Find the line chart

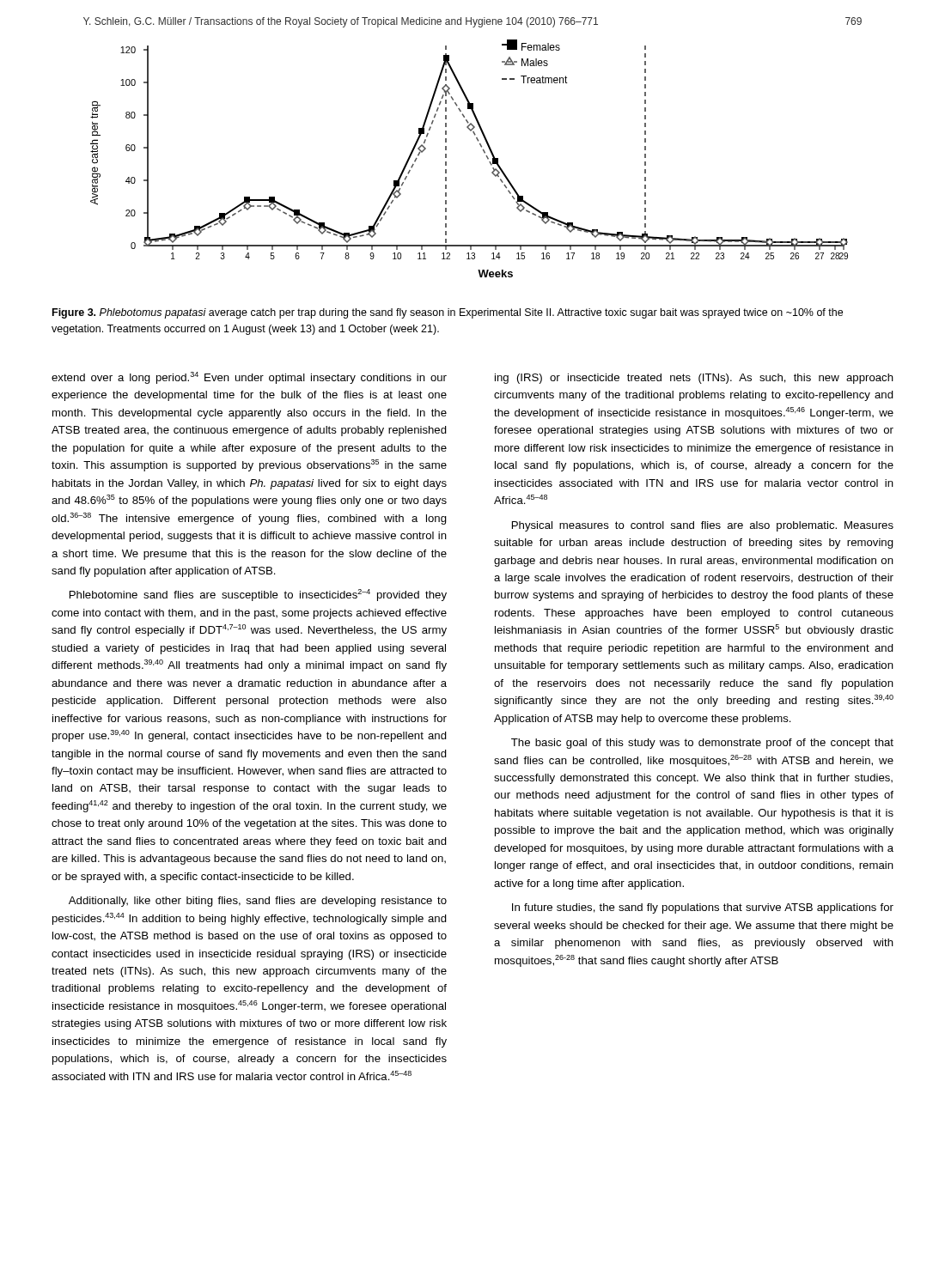[481, 164]
